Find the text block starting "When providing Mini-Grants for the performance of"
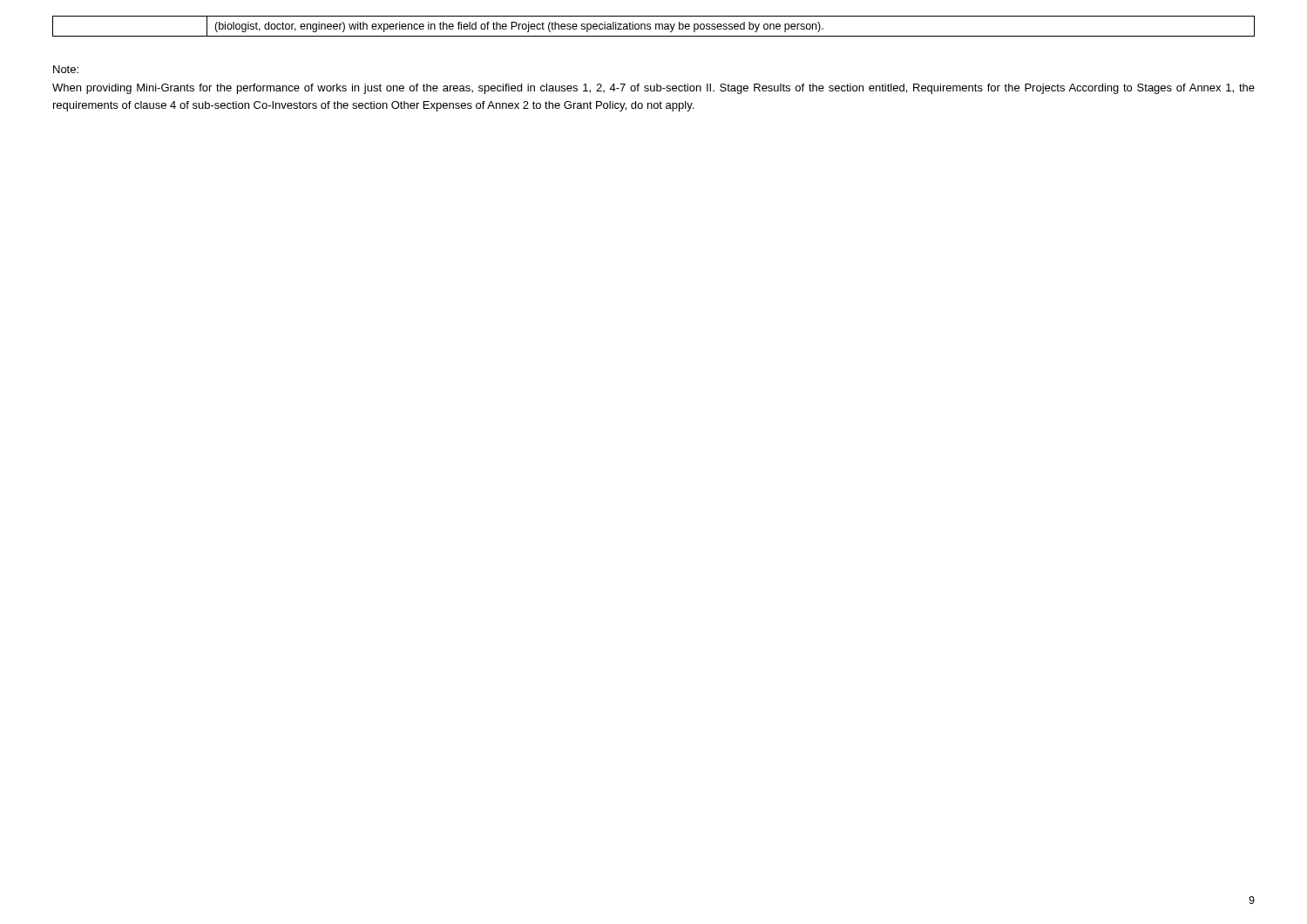The height and width of the screenshot is (924, 1307). point(654,96)
